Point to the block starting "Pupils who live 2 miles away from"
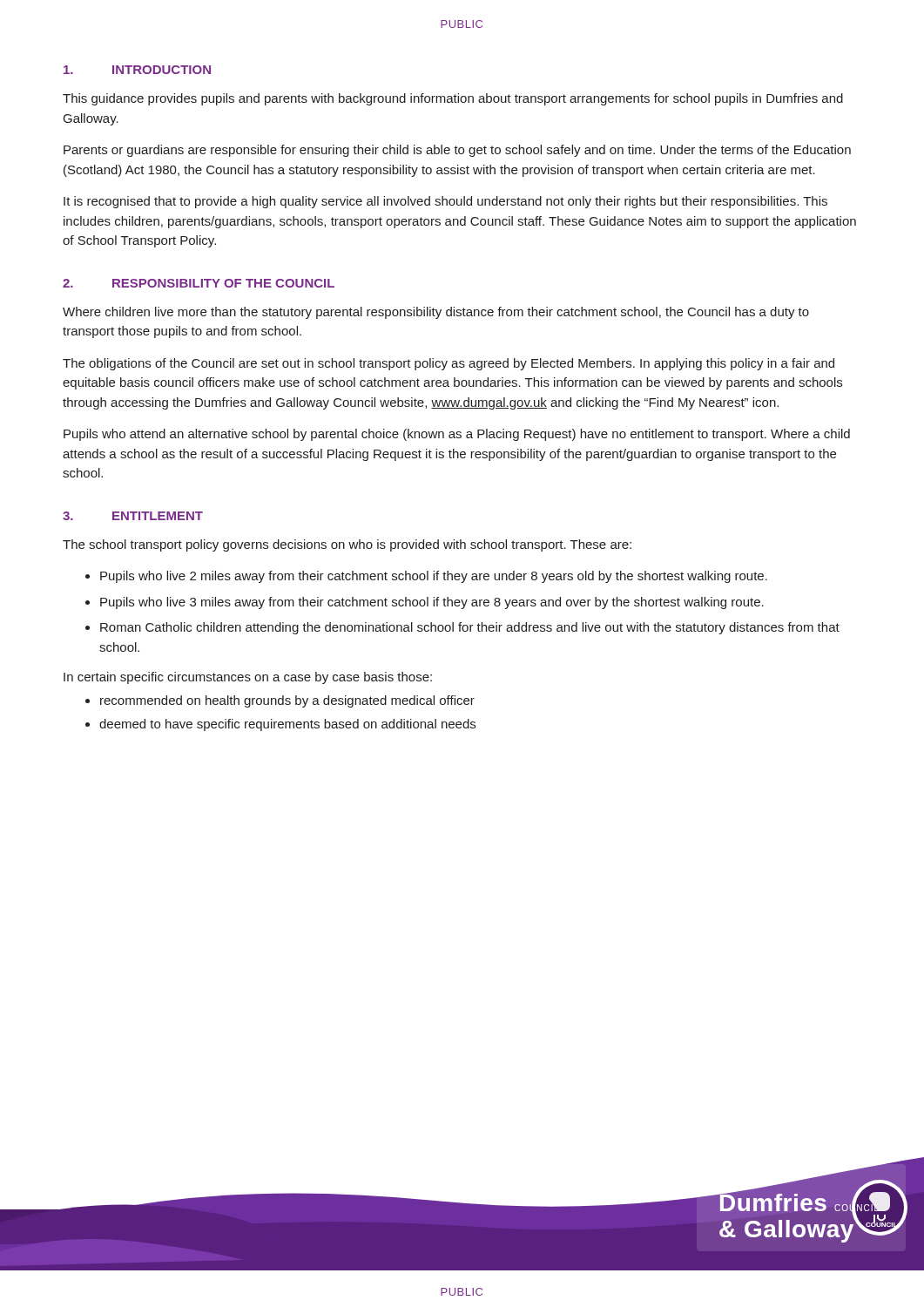 [x=434, y=576]
